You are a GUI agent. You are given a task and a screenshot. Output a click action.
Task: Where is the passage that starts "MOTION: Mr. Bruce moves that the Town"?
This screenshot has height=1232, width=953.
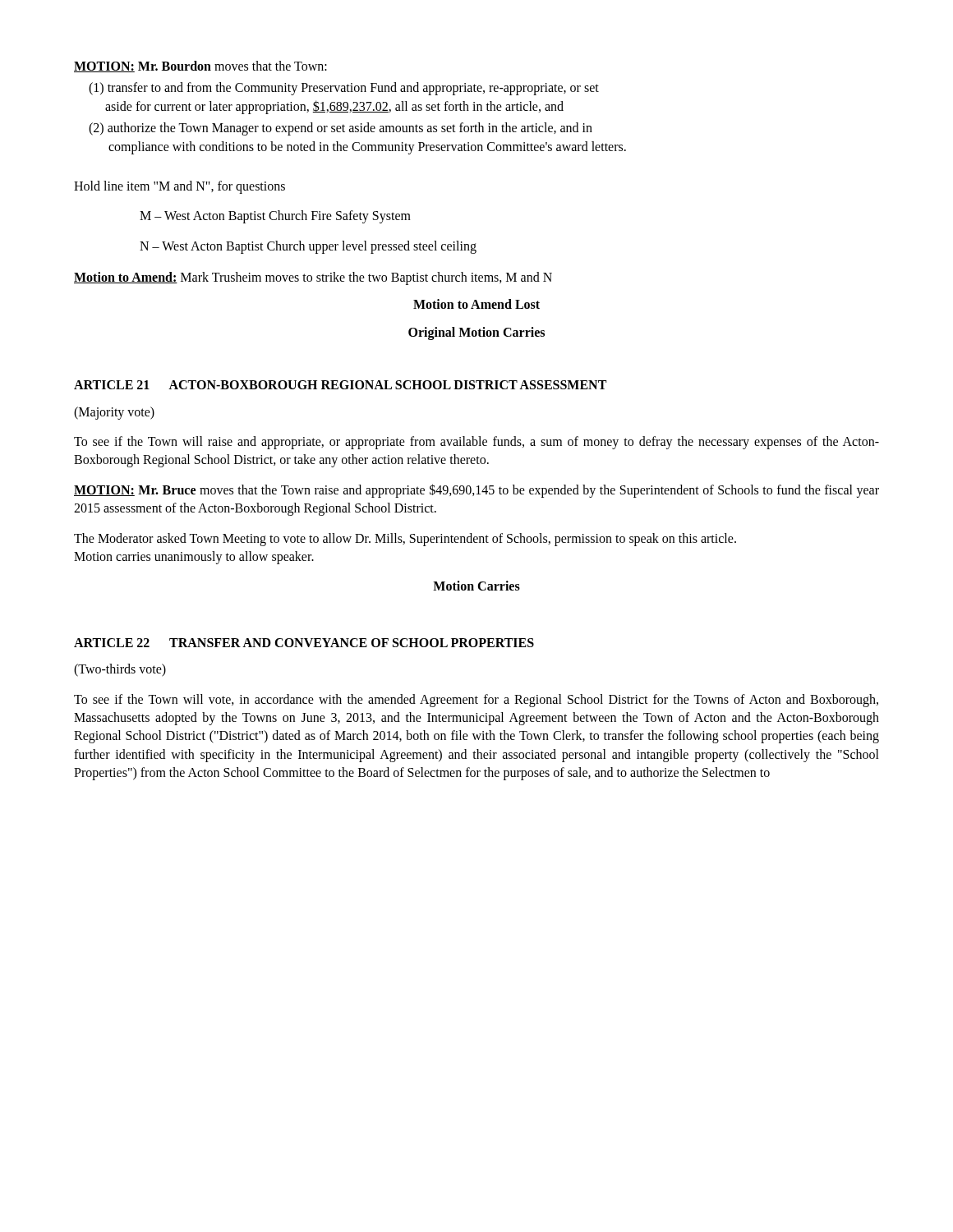point(476,500)
